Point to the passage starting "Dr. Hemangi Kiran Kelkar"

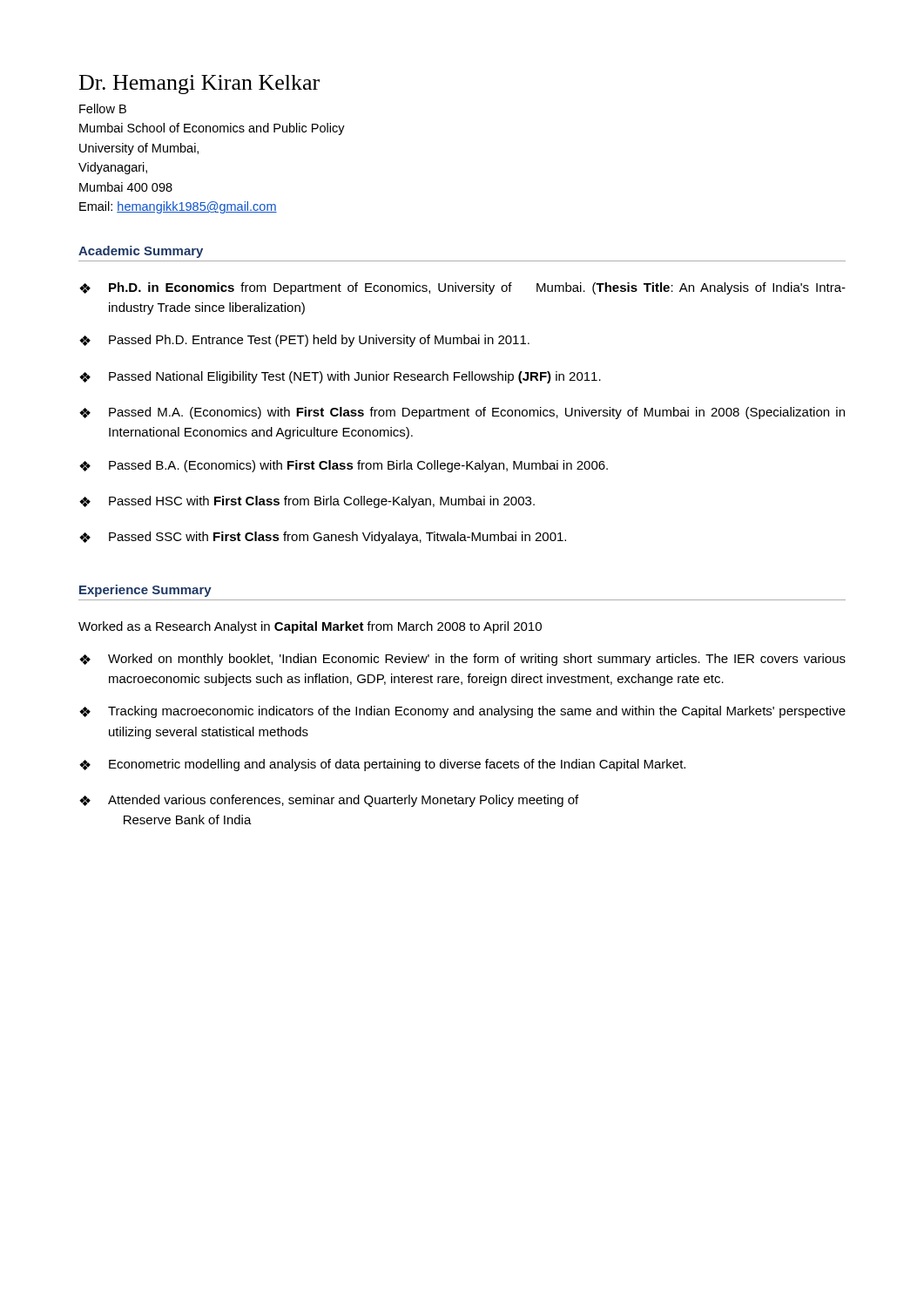[x=199, y=85]
